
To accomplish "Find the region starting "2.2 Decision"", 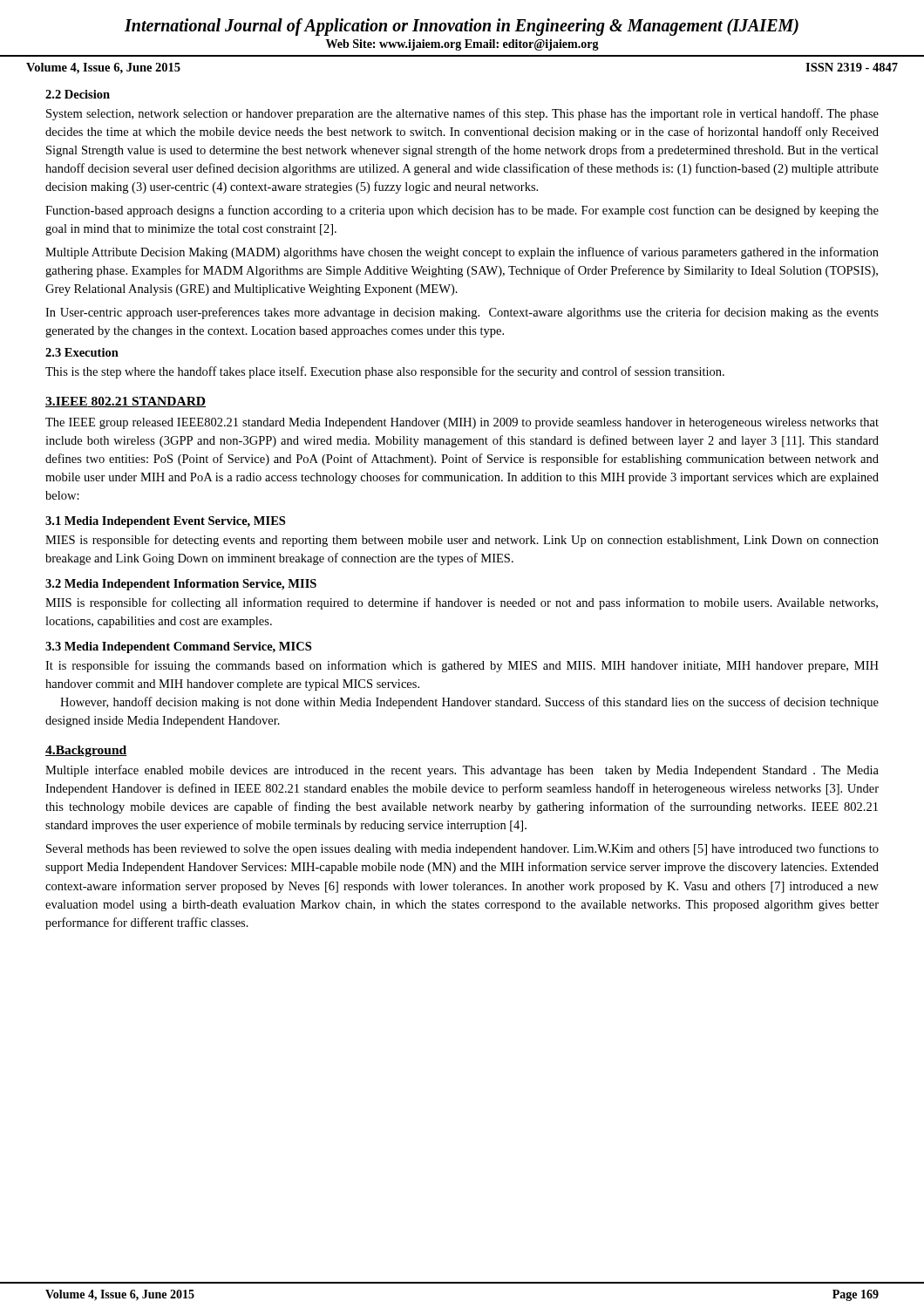I will pos(78,94).
